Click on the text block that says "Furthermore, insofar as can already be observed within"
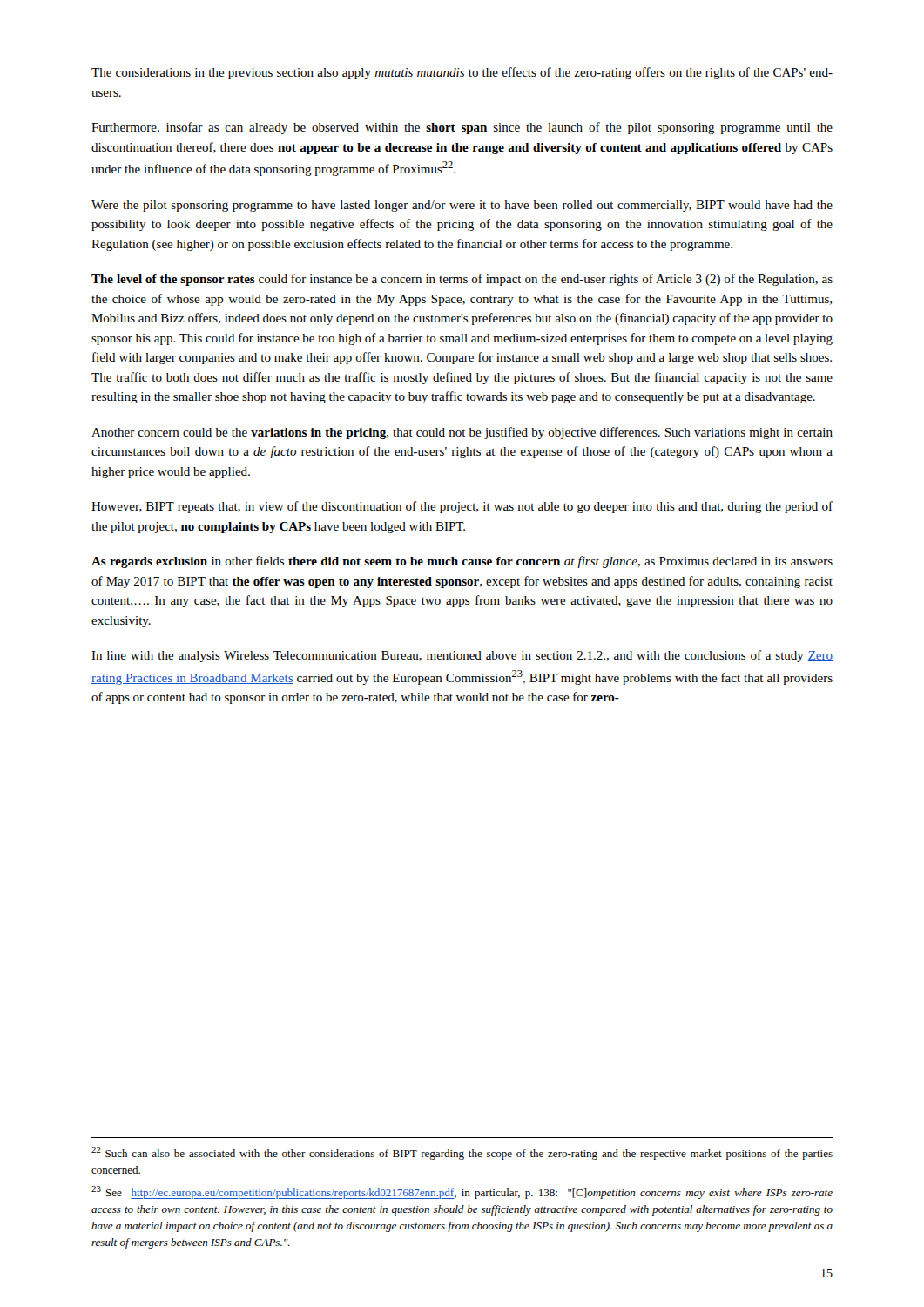 [462, 148]
